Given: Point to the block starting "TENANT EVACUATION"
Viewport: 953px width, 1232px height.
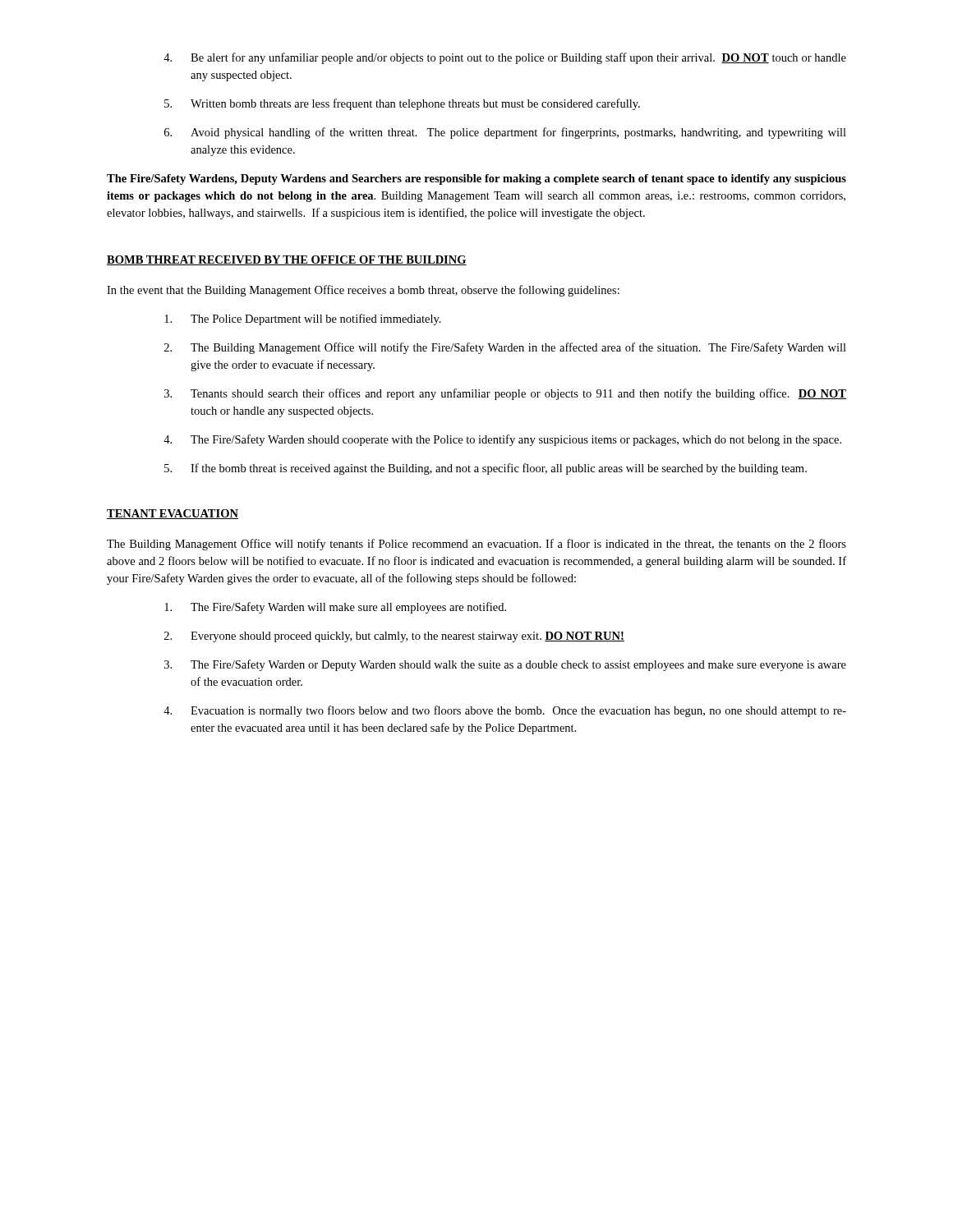Looking at the screenshot, I should pos(173,514).
